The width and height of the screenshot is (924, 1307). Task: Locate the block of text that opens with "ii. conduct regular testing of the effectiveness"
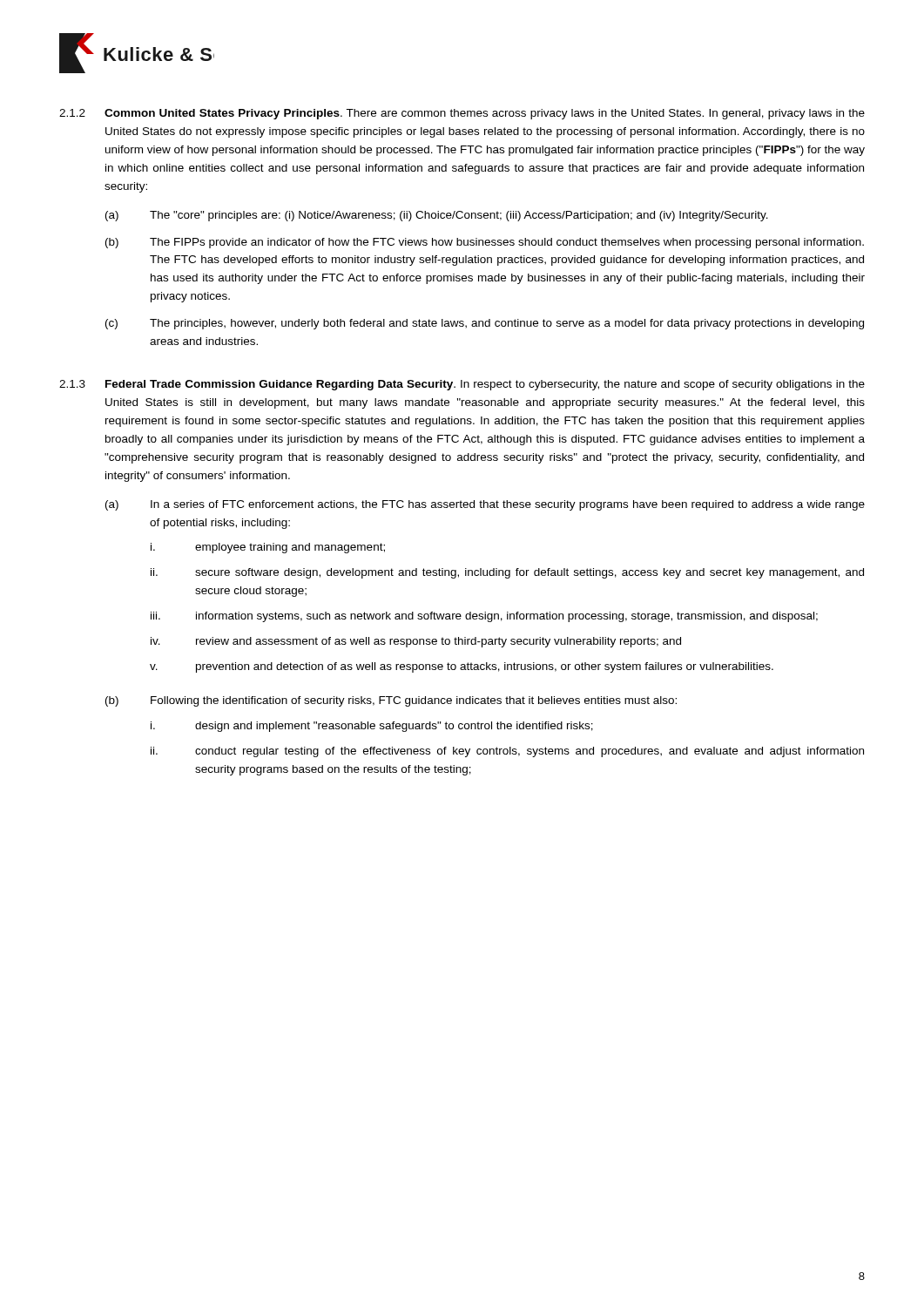click(507, 760)
